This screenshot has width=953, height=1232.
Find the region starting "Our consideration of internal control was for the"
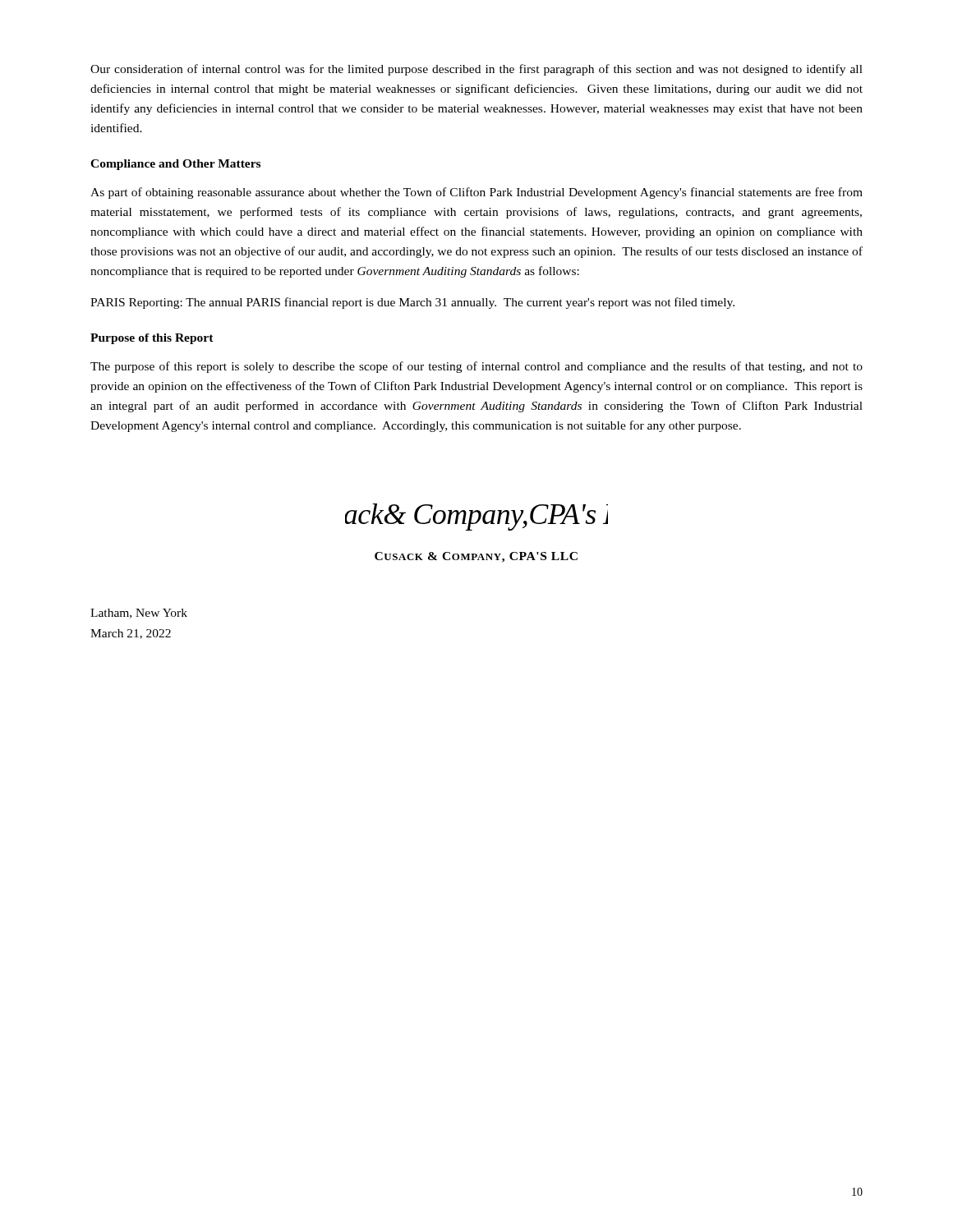tap(476, 98)
